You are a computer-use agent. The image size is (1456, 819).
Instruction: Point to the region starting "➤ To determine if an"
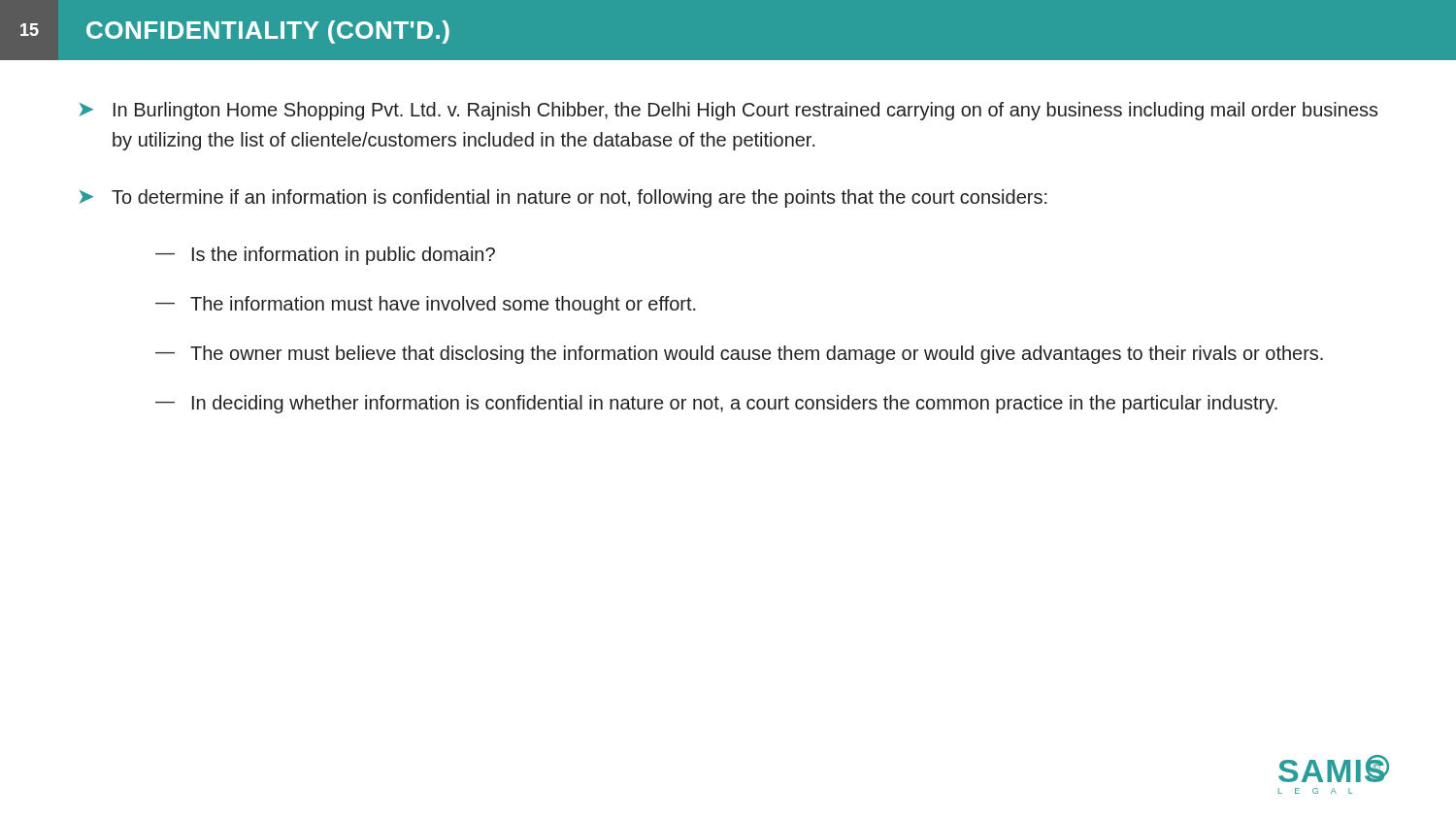[x=563, y=197]
